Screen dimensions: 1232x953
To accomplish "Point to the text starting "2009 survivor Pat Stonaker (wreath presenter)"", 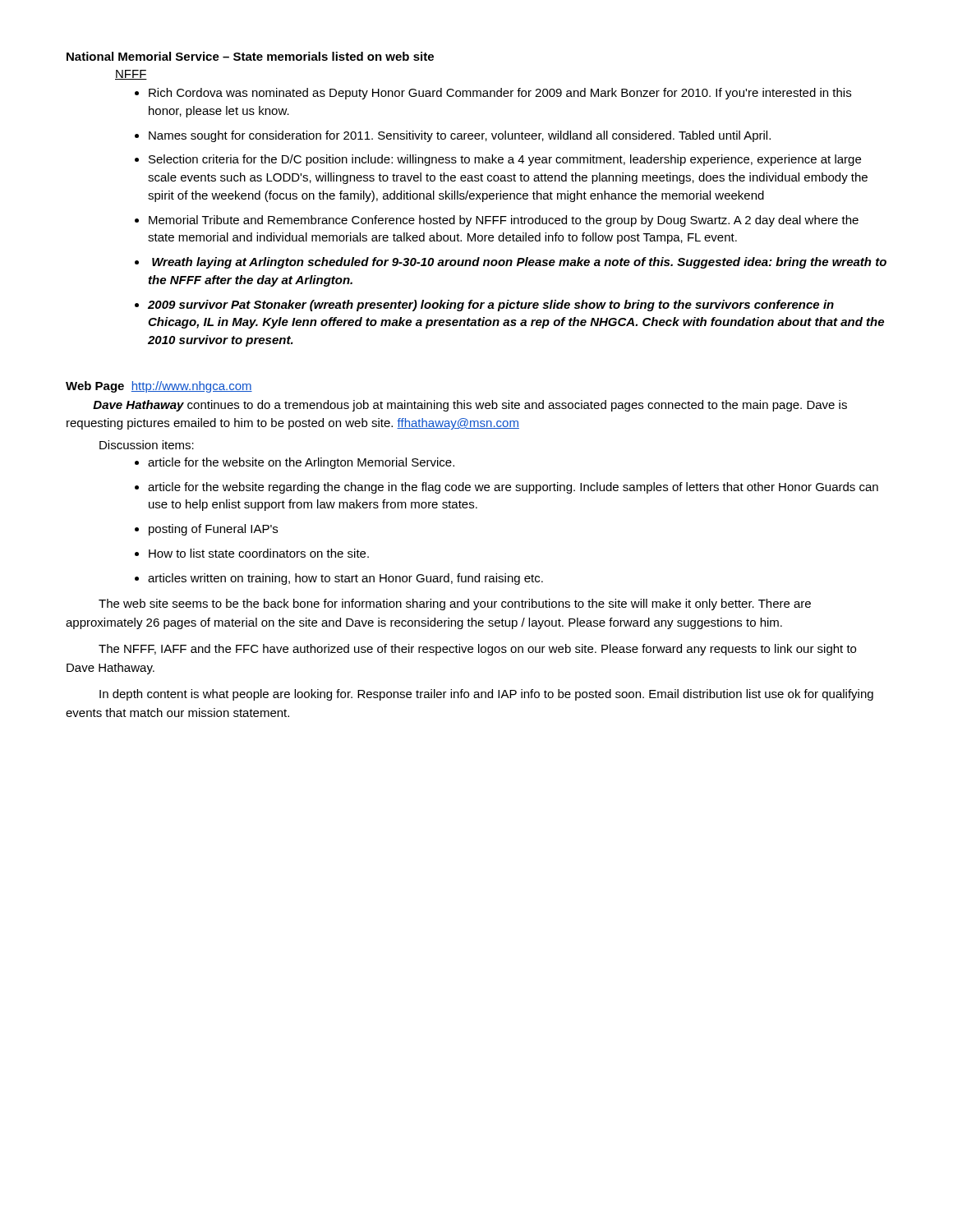I will coord(509,322).
